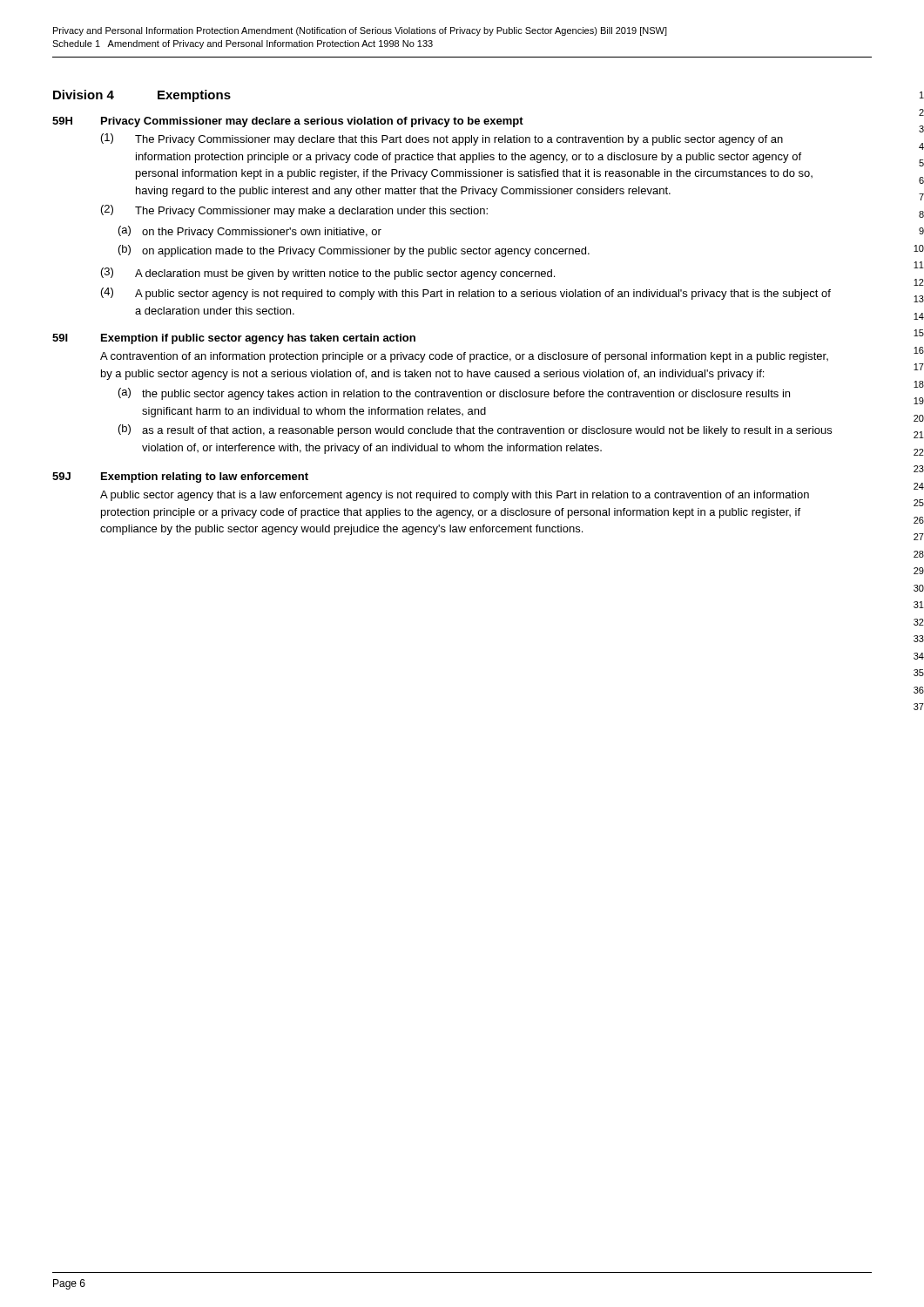Point to the text block starting "Exemption relating to law enforcement"
924x1307 pixels.
click(x=204, y=476)
